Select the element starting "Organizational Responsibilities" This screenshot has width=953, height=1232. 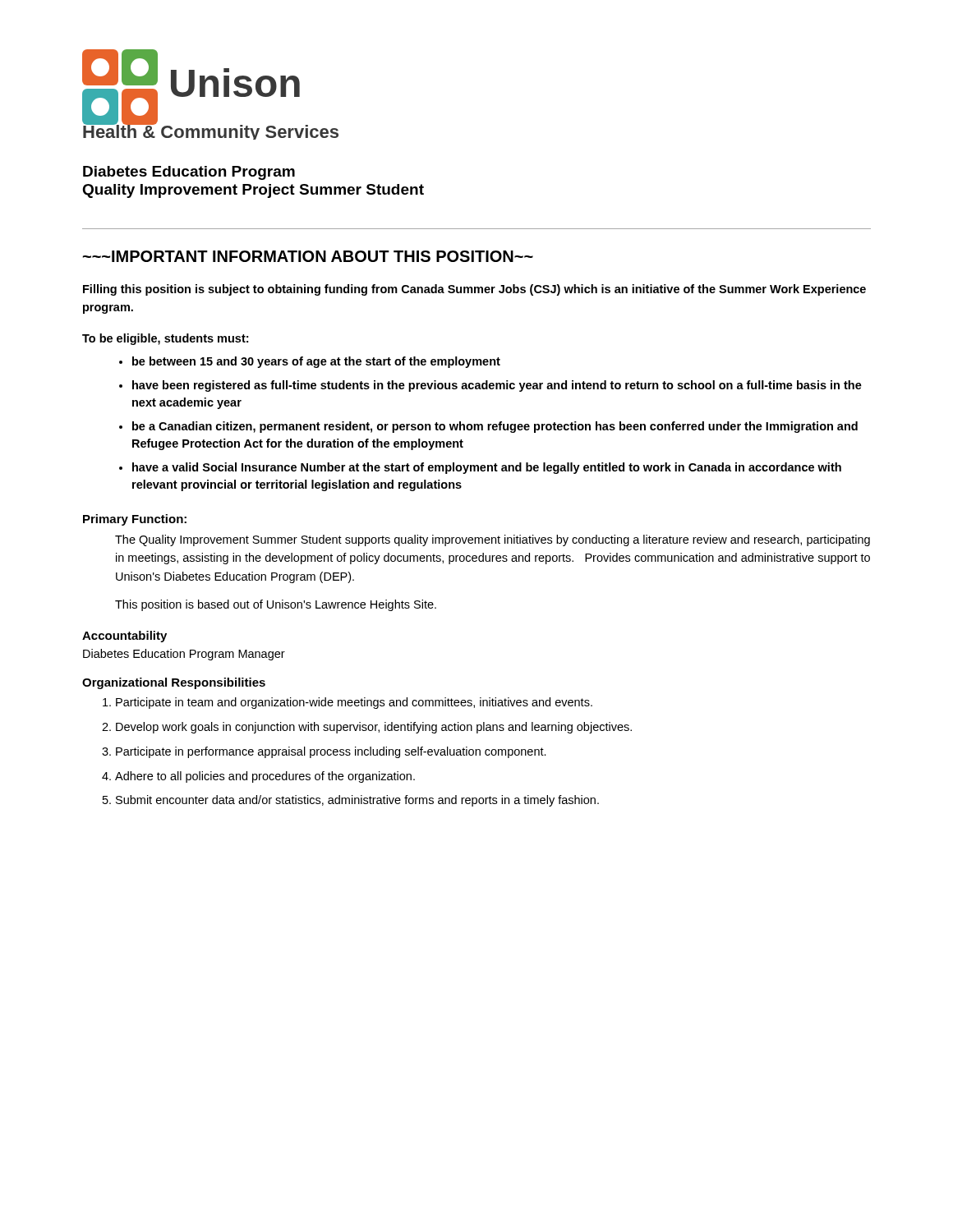click(x=174, y=683)
